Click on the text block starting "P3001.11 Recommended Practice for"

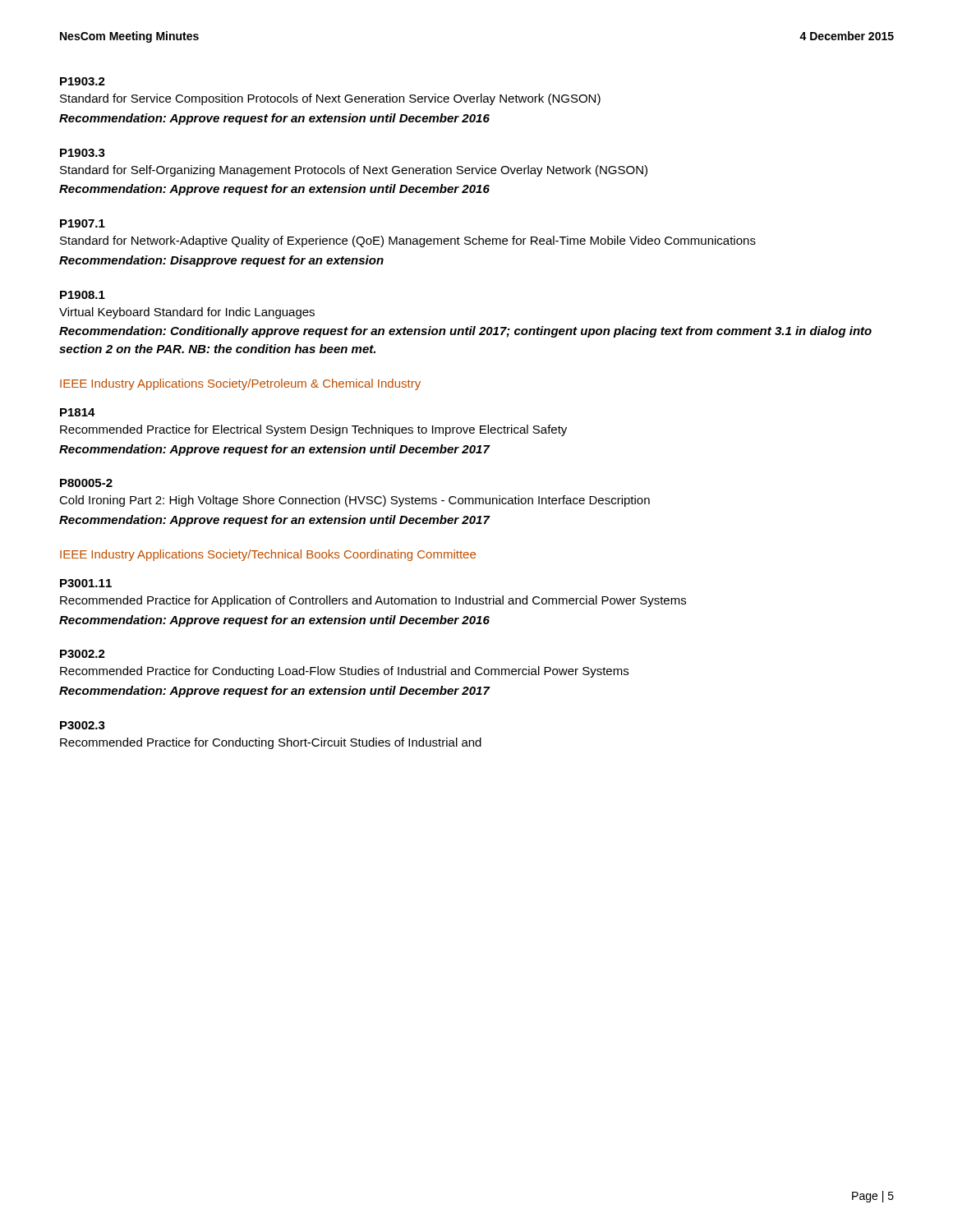pyautogui.click(x=476, y=602)
